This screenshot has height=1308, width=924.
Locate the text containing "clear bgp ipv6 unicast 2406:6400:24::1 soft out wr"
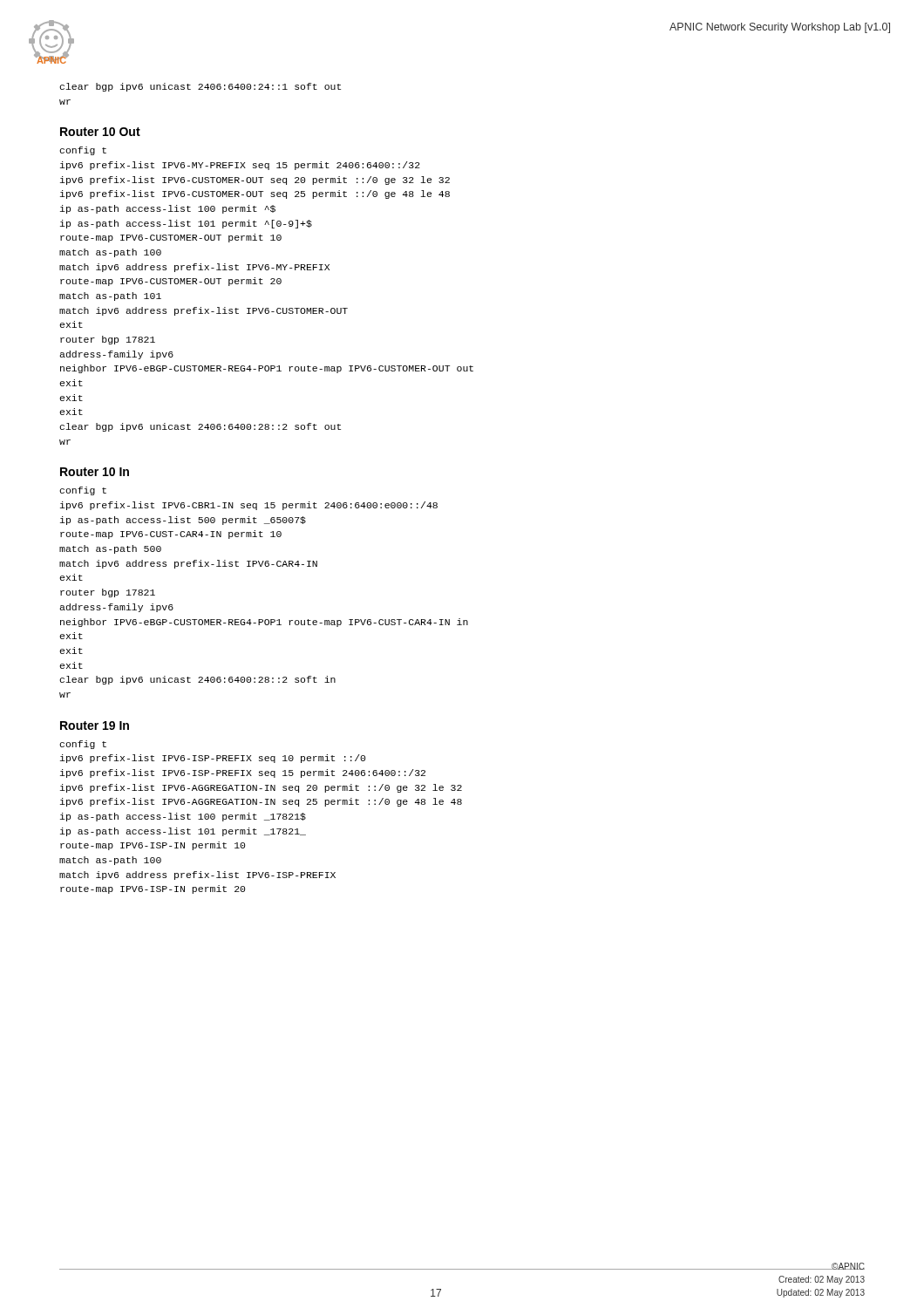pyautogui.click(x=200, y=87)
